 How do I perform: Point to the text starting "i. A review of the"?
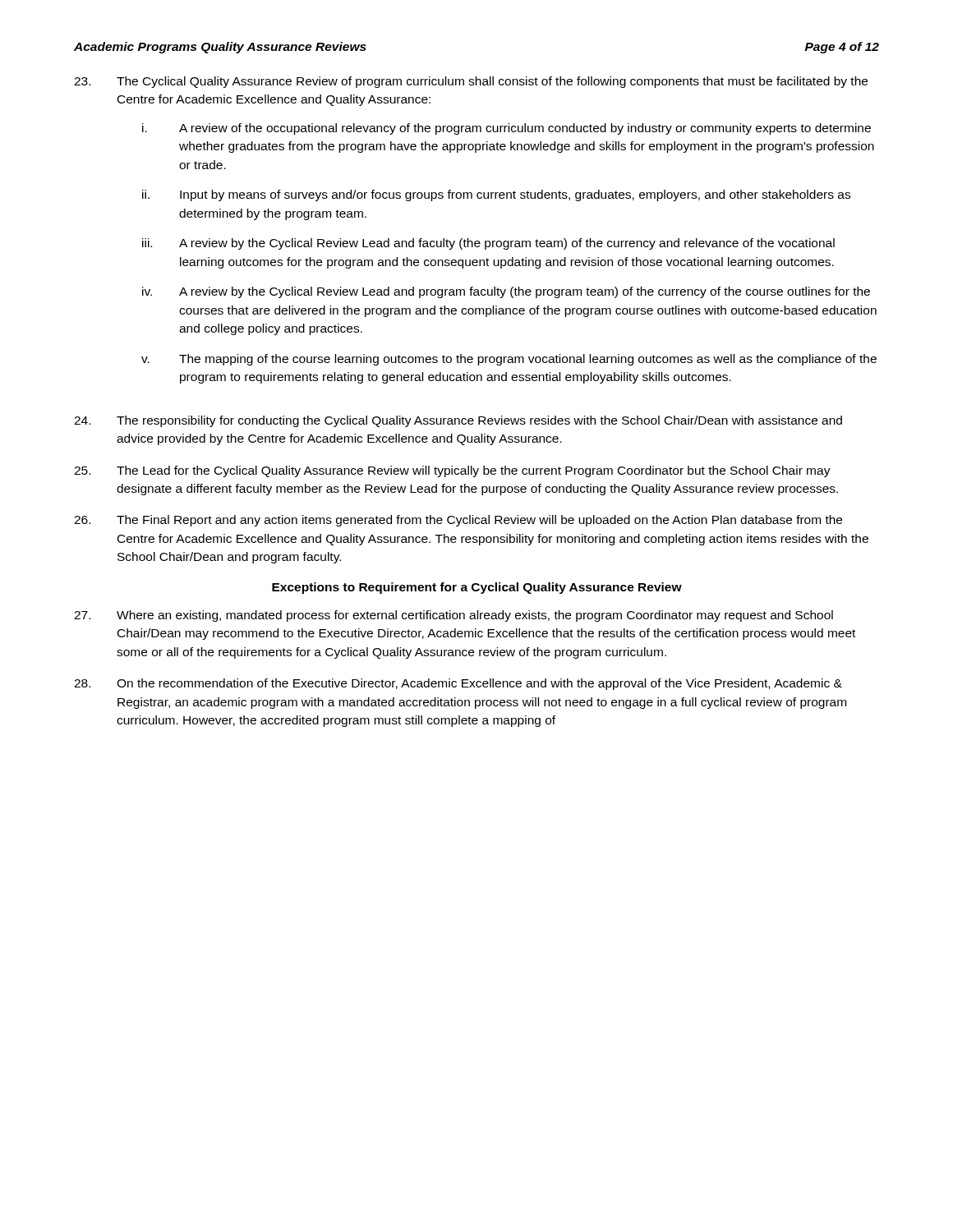510,147
